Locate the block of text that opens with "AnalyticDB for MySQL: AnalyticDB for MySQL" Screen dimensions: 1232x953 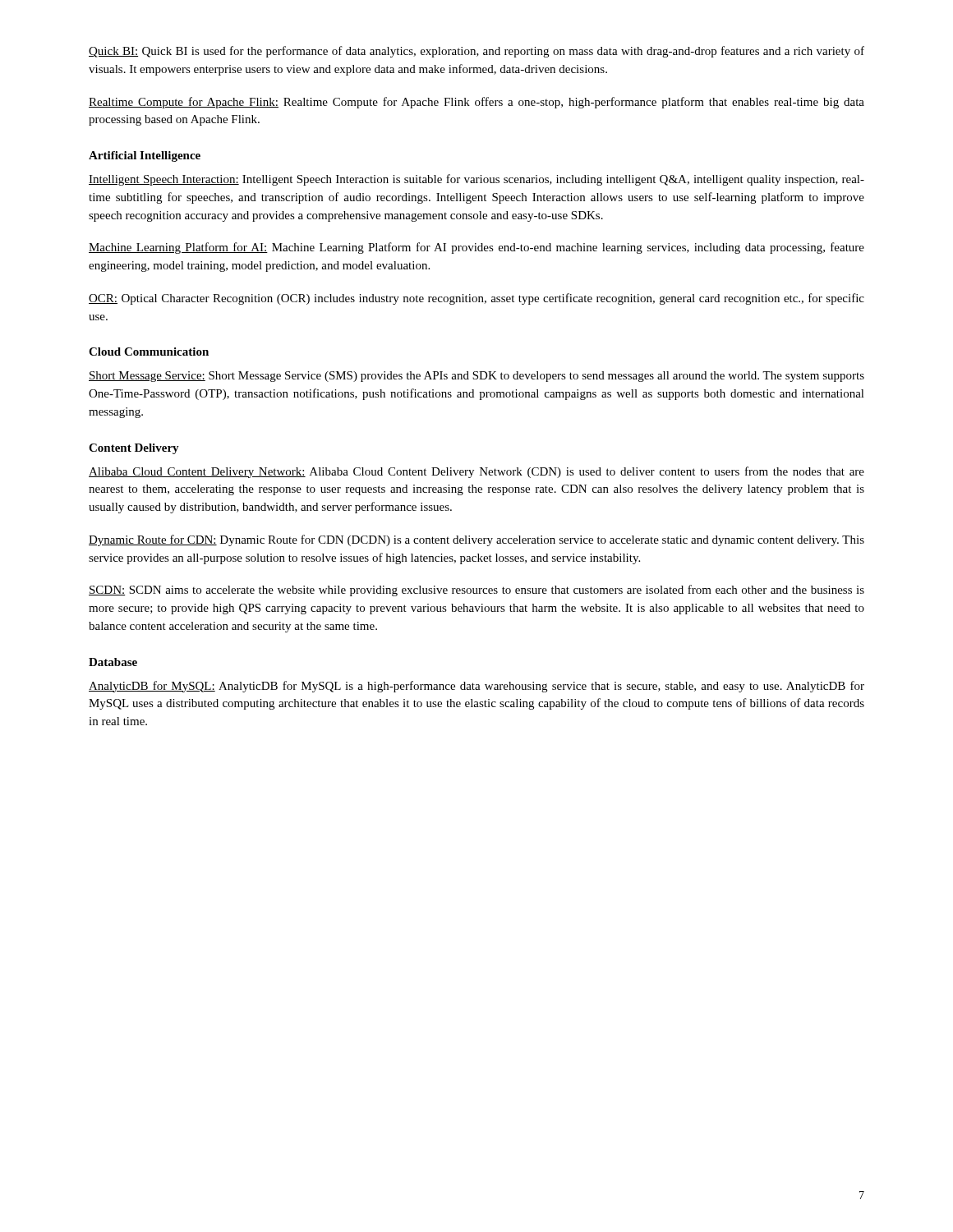(x=476, y=703)
